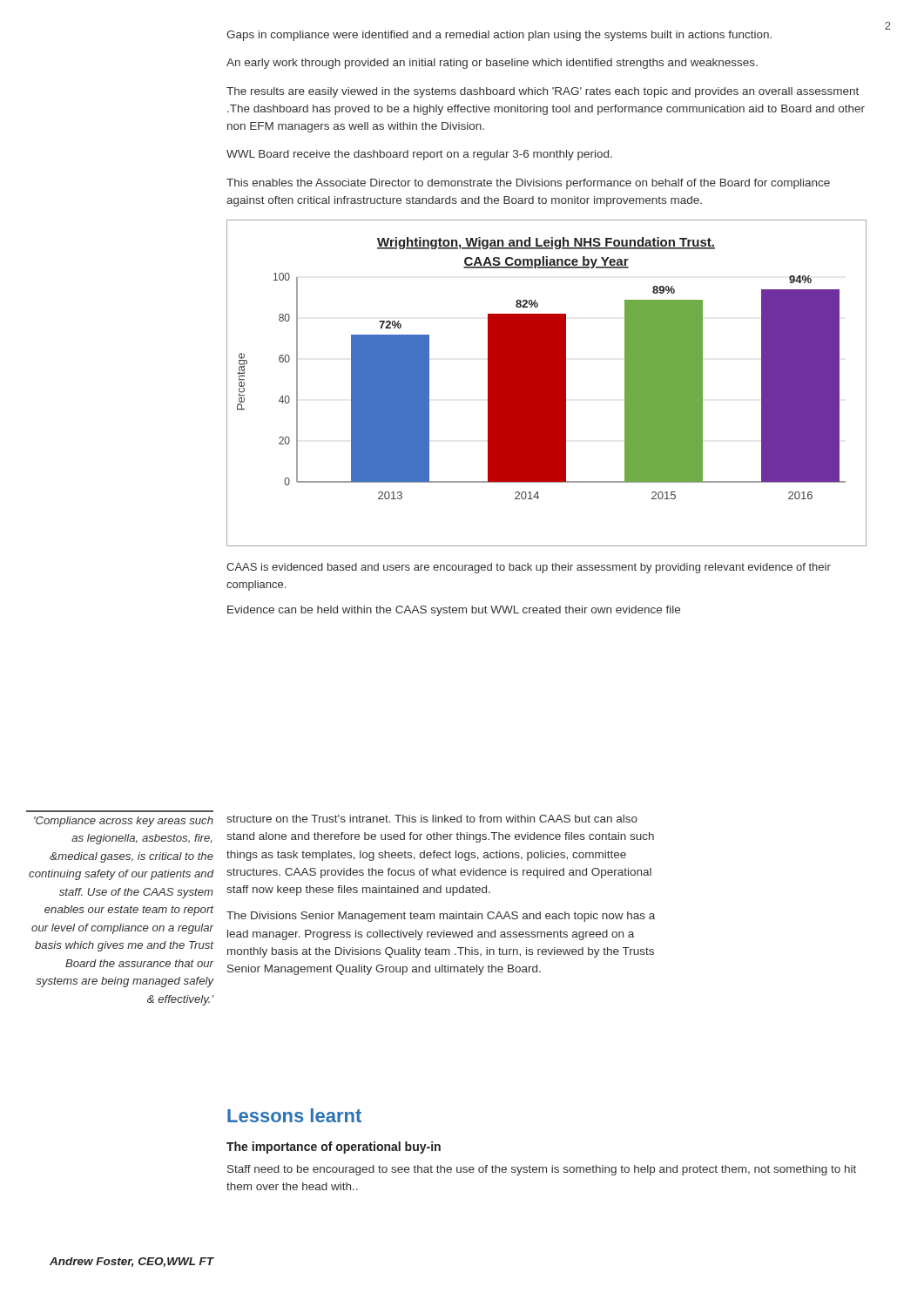Locate the text block starting "WWL Board receive the"
The width and height of the screenshot is (924, 1307).
[x=420, y=154]
